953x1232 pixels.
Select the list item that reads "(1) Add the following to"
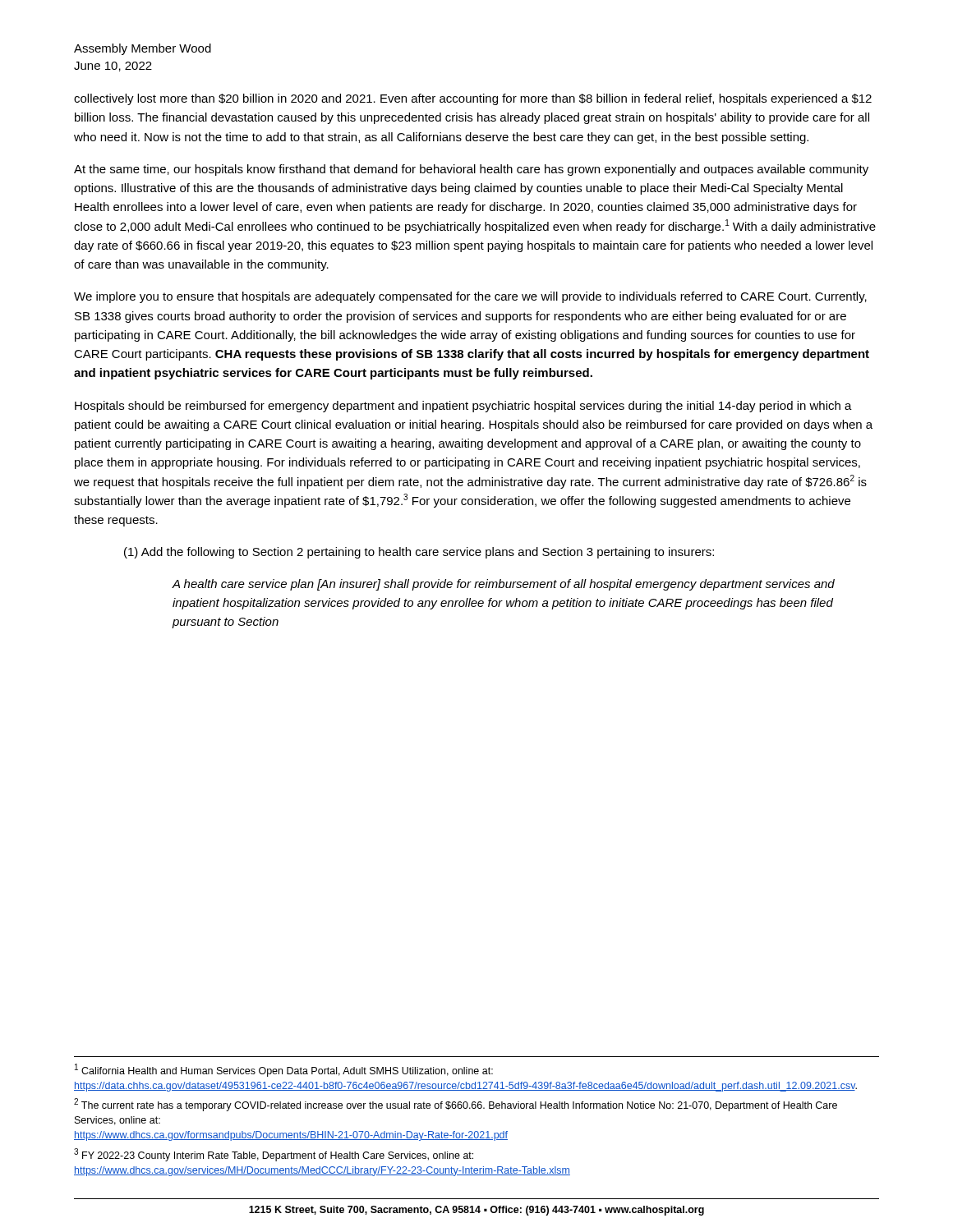pos(501,552)
